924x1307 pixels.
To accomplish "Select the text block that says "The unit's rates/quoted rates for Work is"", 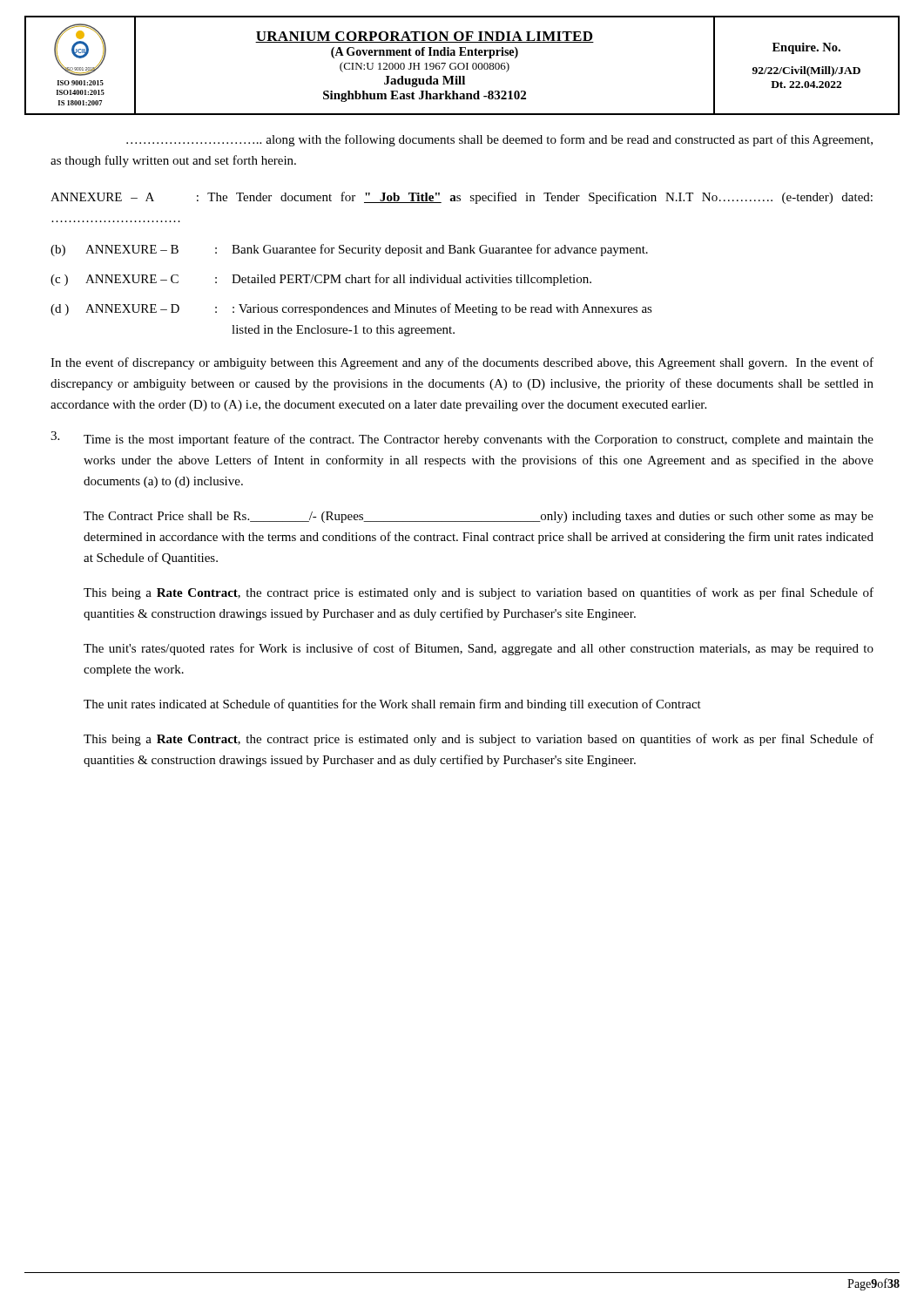I will 479,659.
